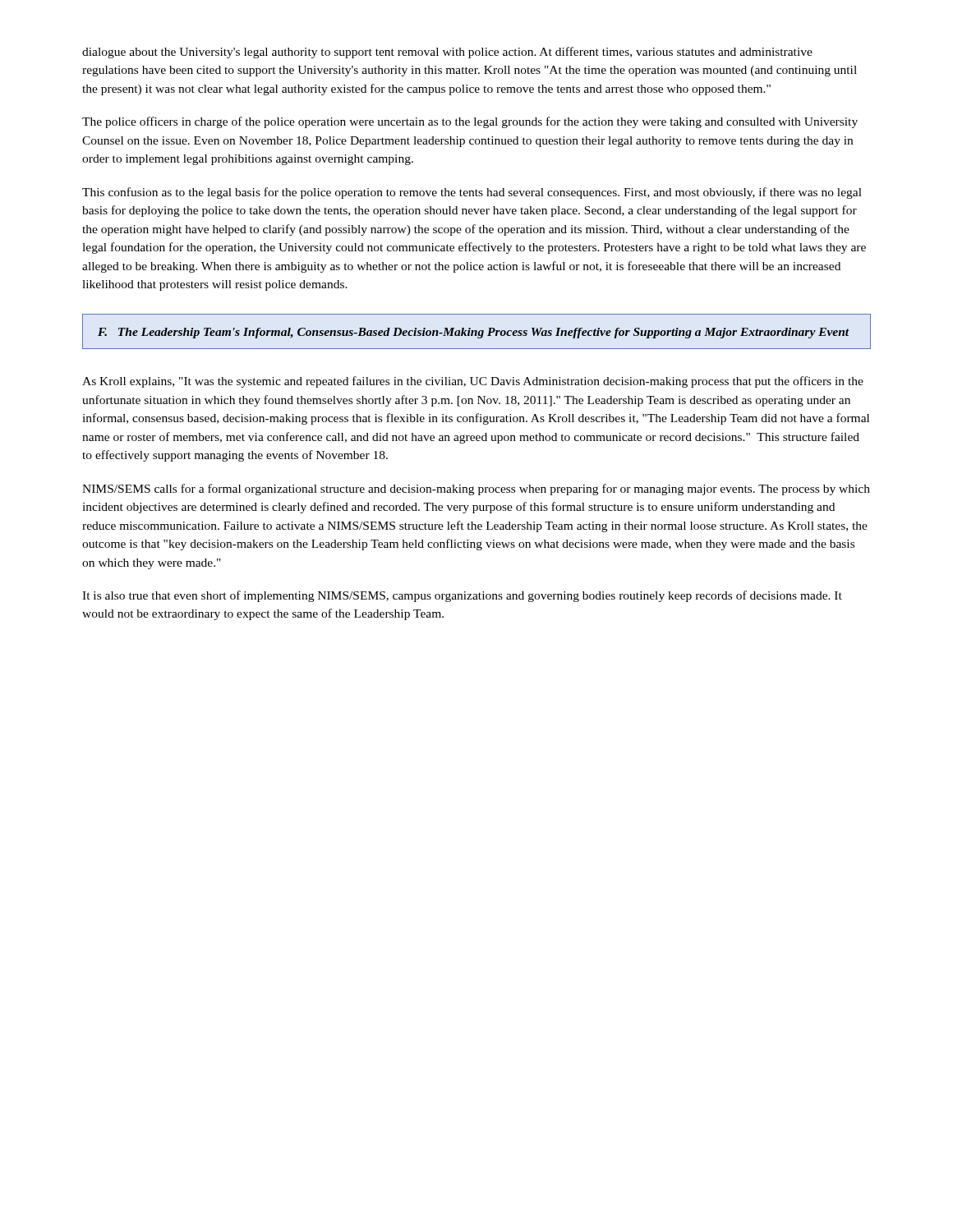Click the passage that begins "NIMS/SEMS calls for a formal organizational structure and"
Viewport: 953px width, 1232px height.
coord(476,525)
